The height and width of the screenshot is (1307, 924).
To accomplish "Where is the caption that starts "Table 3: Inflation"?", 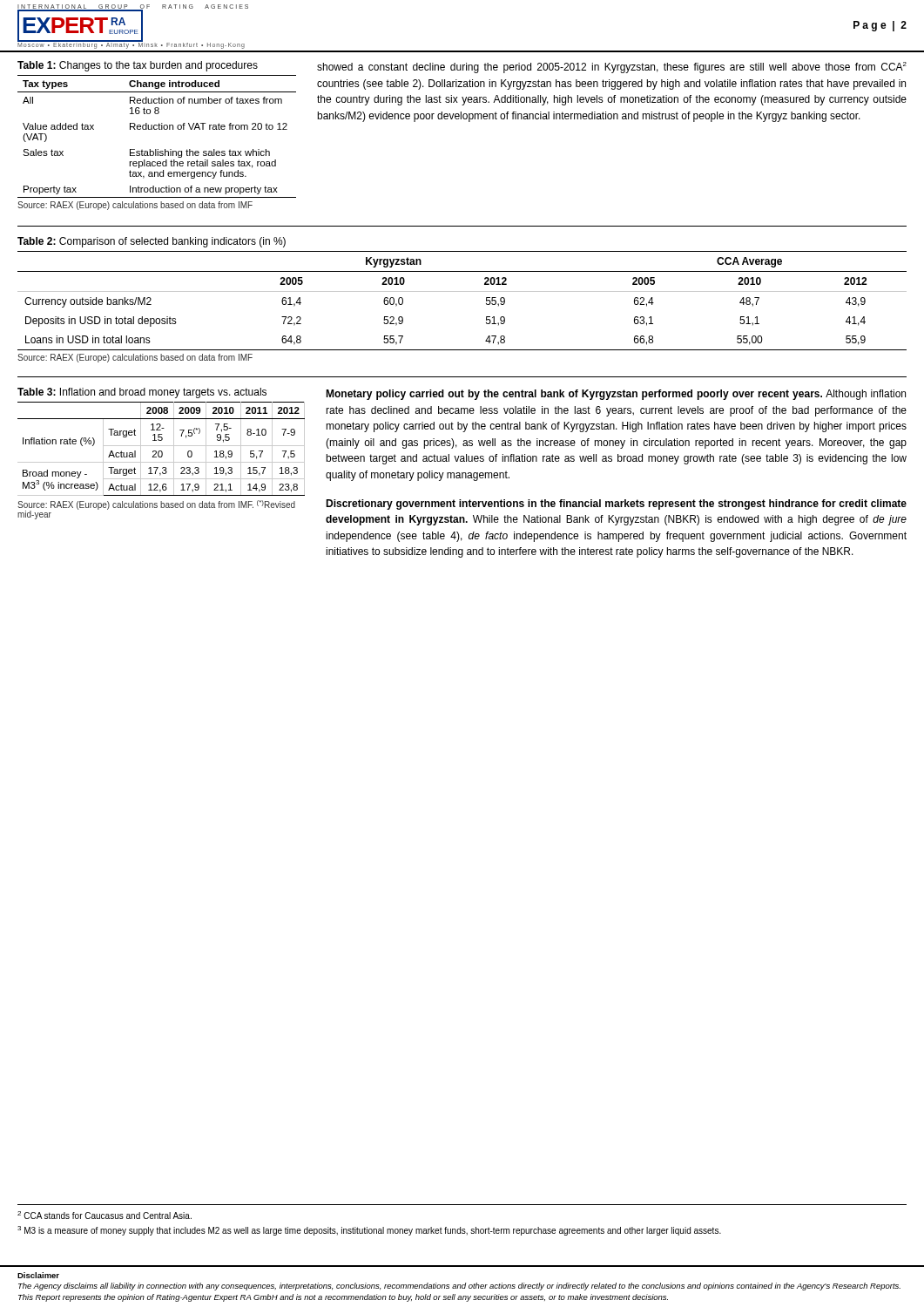I will [142, 392].
